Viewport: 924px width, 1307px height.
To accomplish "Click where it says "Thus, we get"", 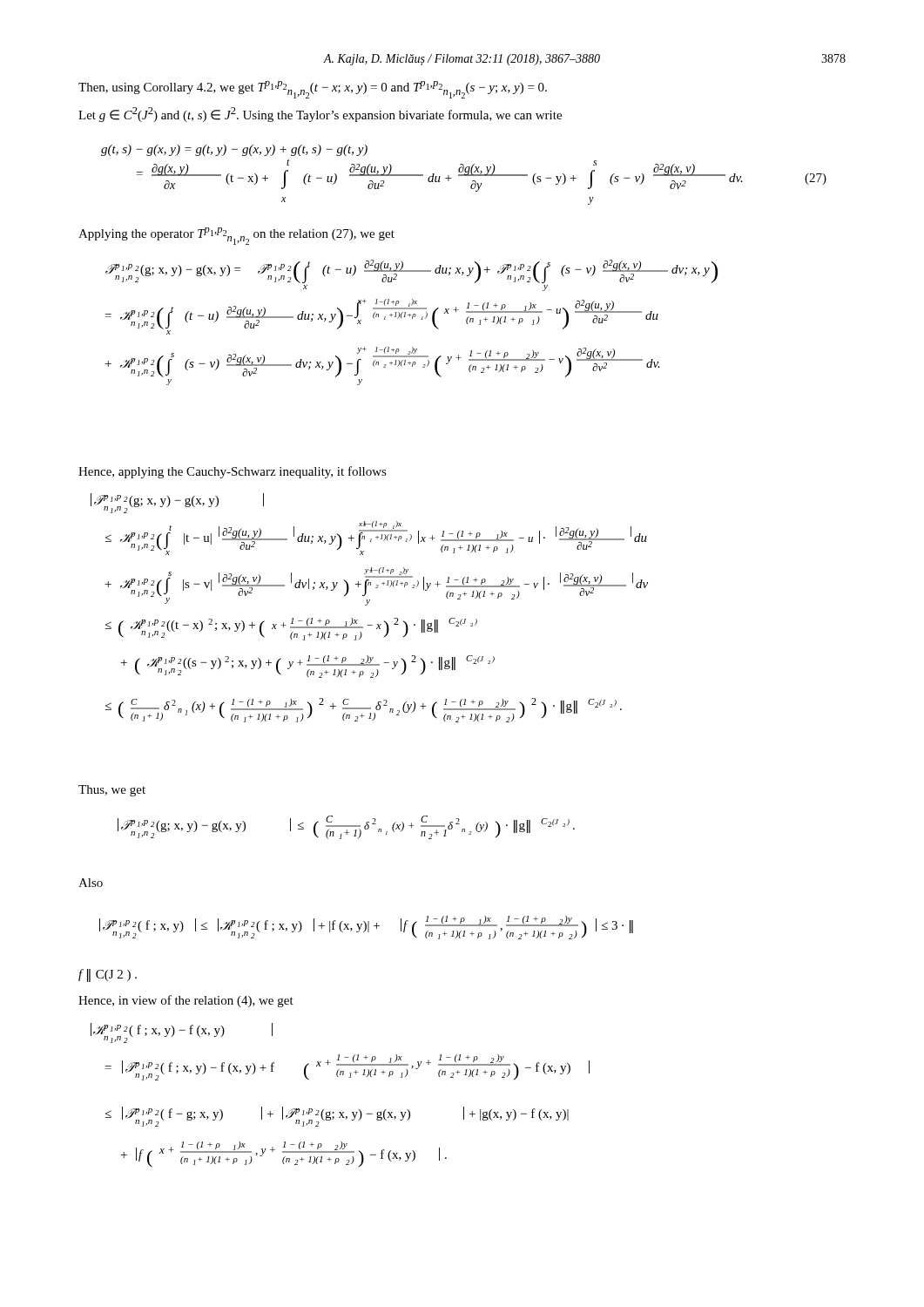I will 112,789.
